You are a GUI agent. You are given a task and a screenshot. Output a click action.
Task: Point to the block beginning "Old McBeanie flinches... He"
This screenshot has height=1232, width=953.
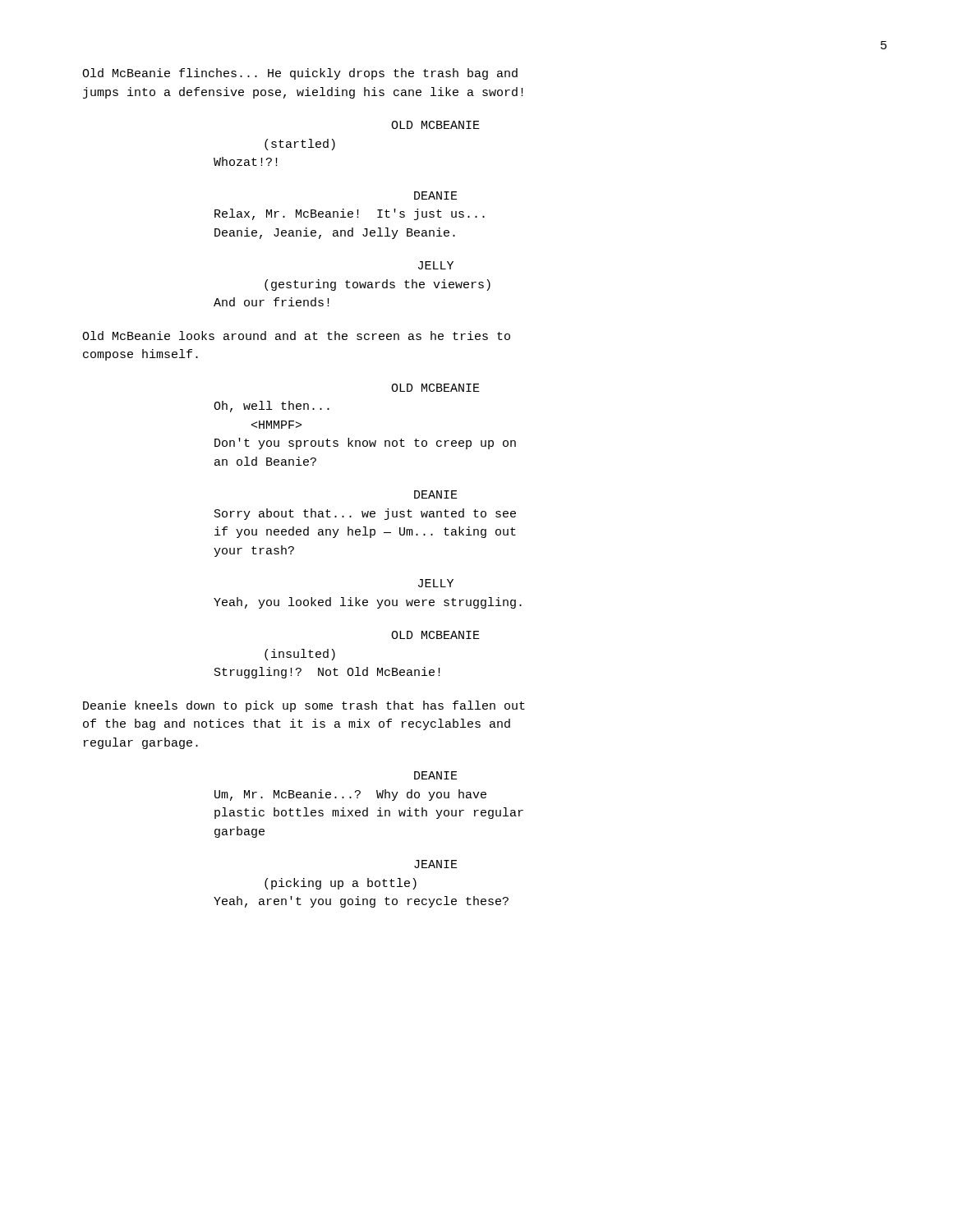point(304,84)
